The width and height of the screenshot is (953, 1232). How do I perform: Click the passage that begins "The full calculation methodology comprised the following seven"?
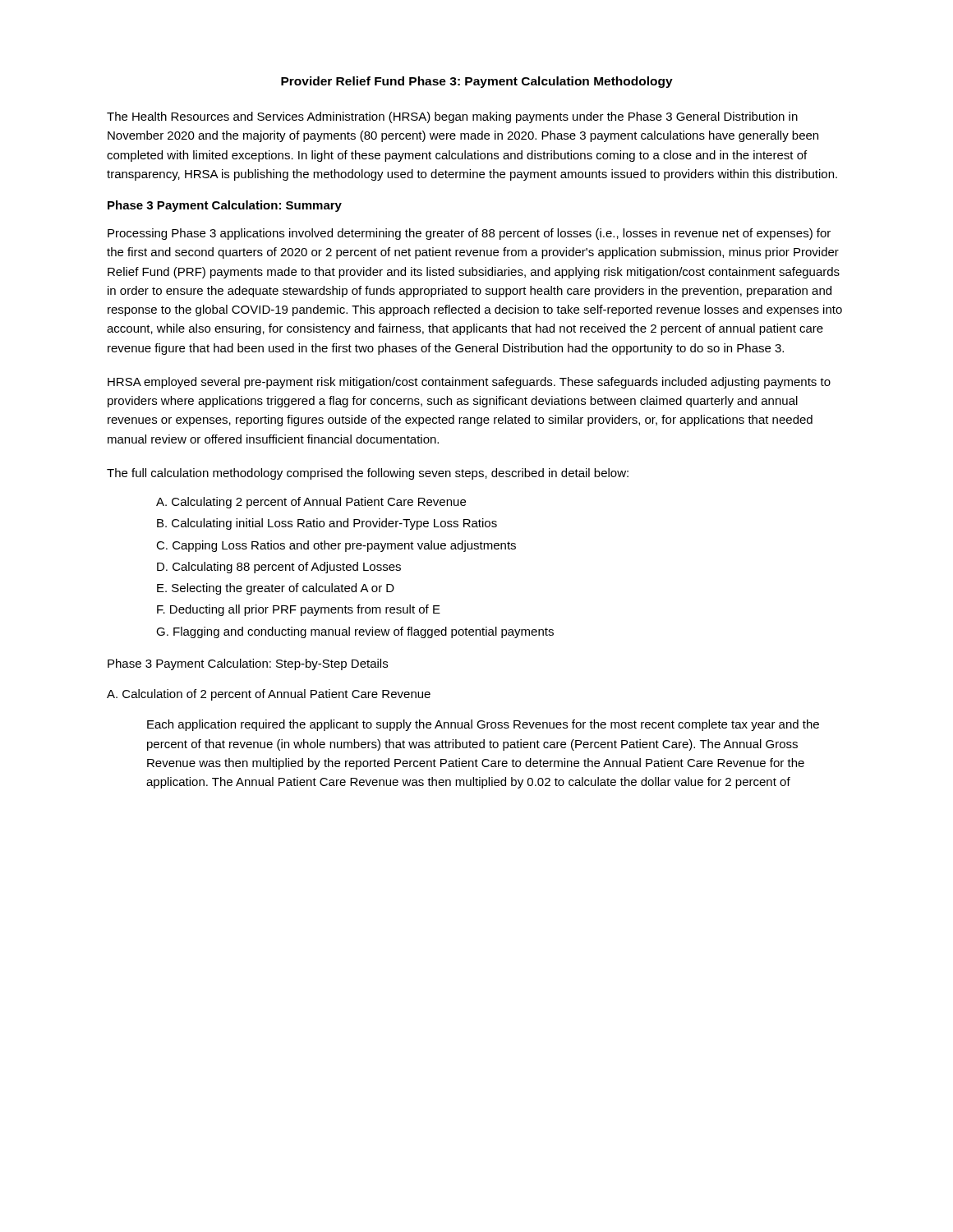[368, 472]
